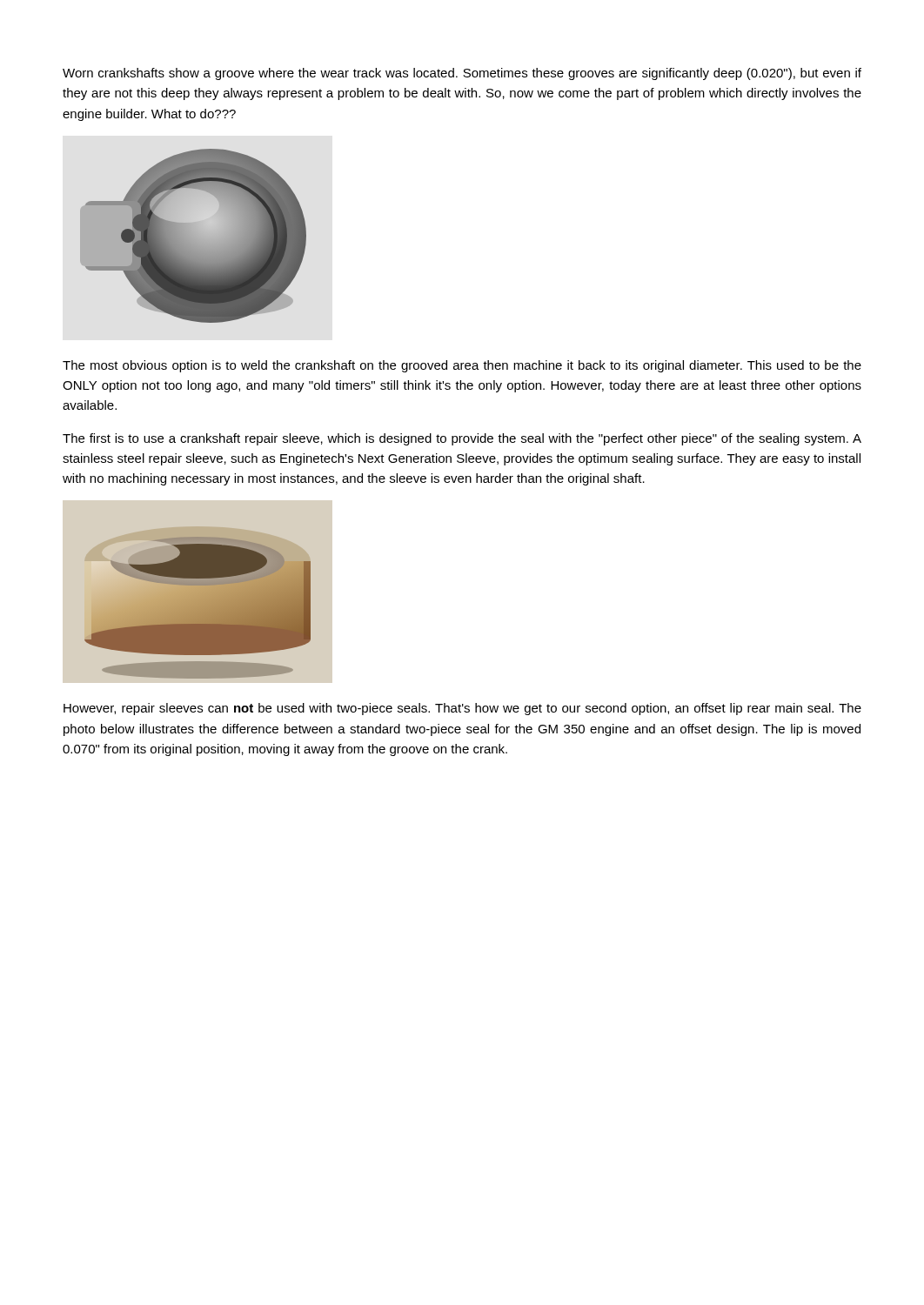The image size is (924, 1305).
Task: Find the passage starting "The first is to"
Action: tap(462, 458)
